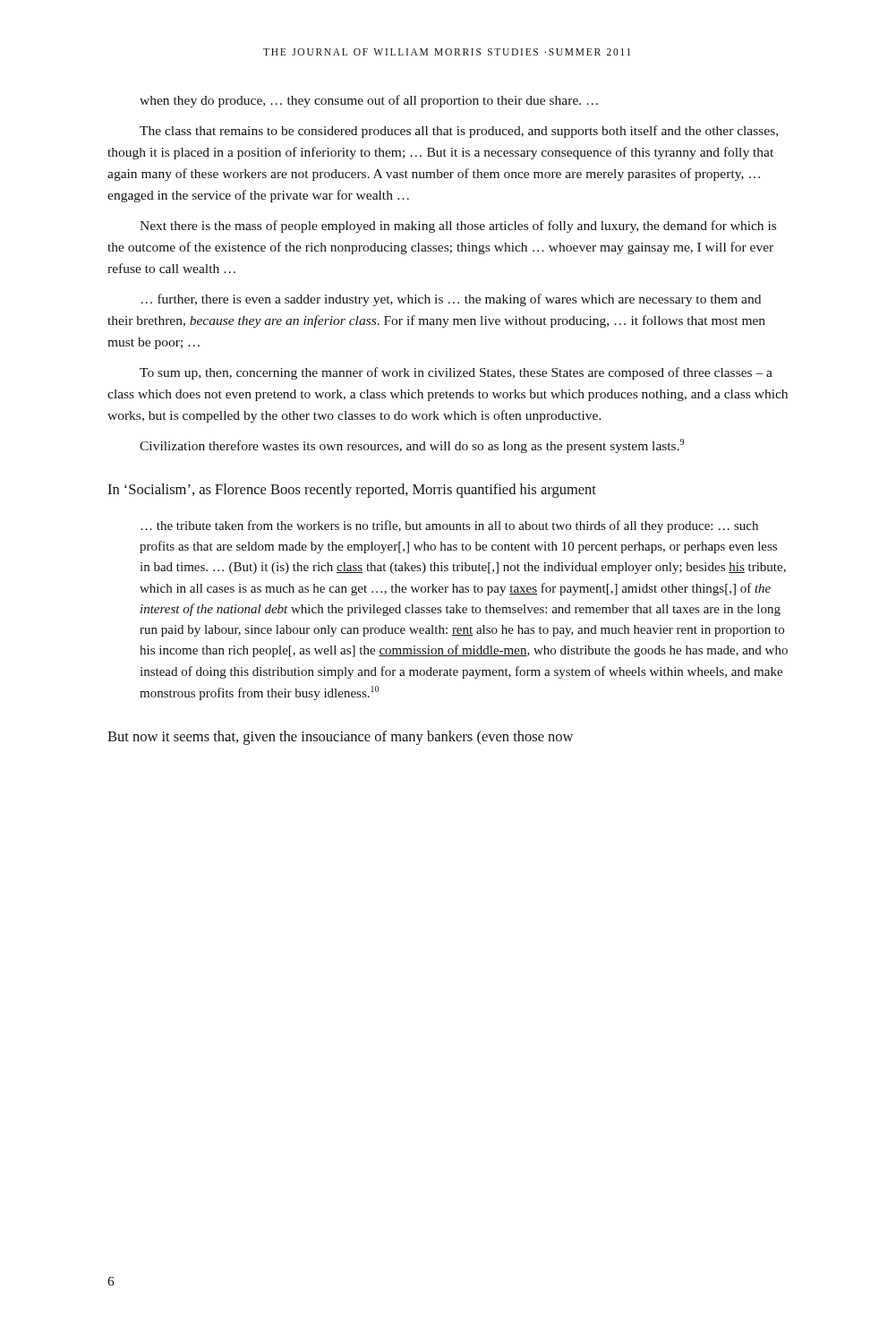Viewport: 896px width, 1343px height.
Task: Find the text block that says "The class that remains to be"
Action: pos(443,163)
